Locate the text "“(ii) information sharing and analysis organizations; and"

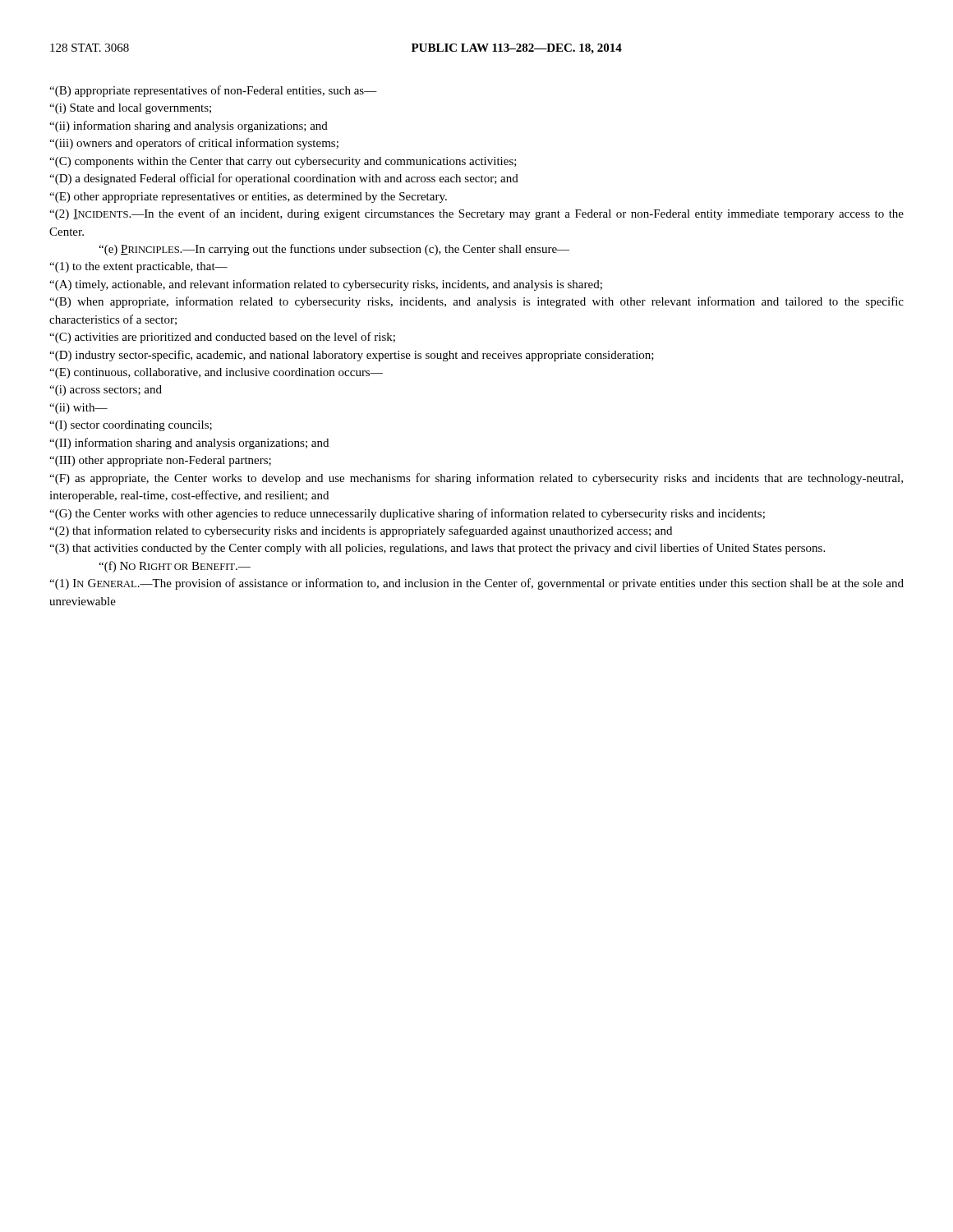(188, 126)
